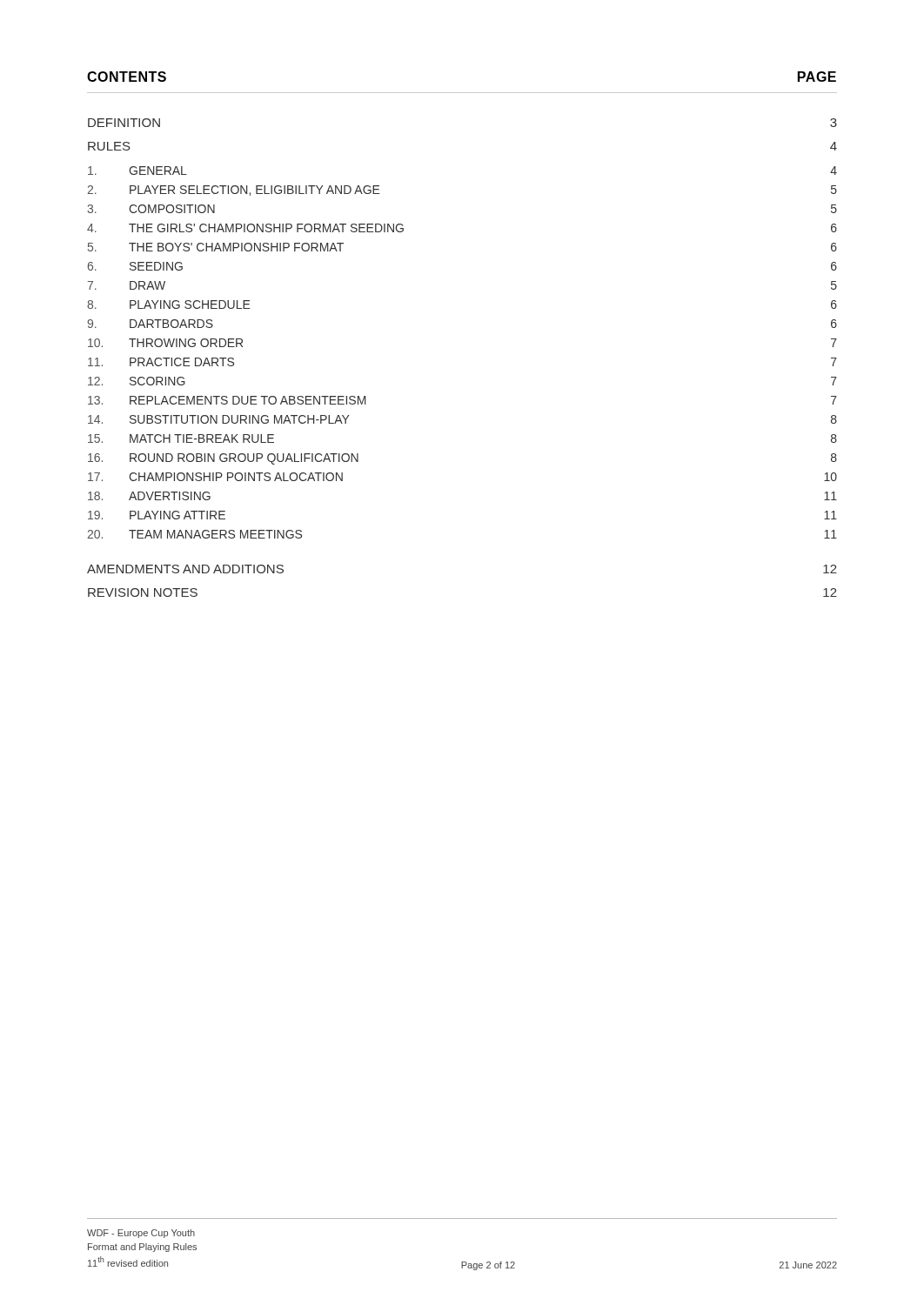Point to the block starting "8.PLAYING SCHEDULE 6"

click(187, 304)
